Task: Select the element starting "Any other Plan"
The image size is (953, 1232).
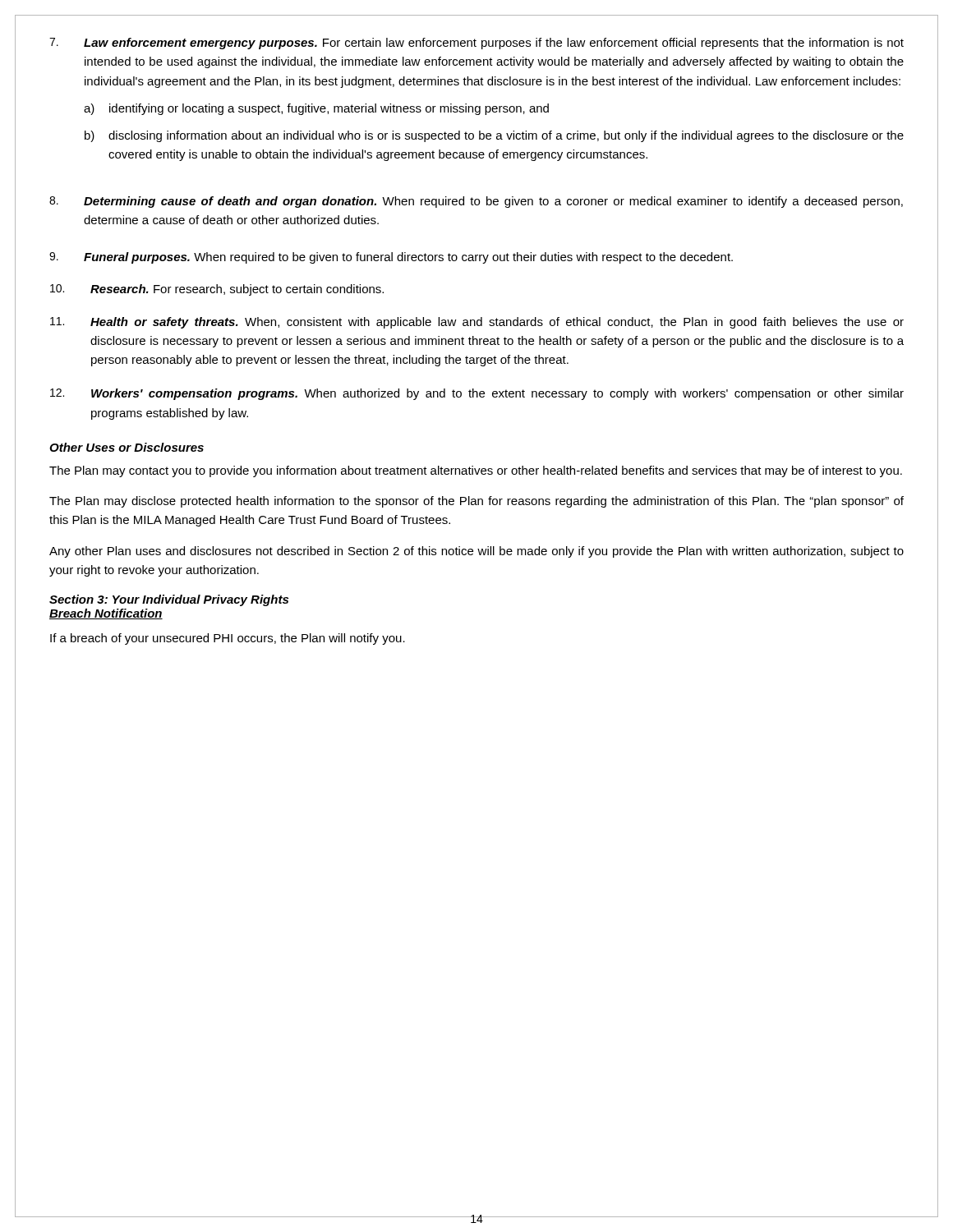Action: tap(476, 560)
